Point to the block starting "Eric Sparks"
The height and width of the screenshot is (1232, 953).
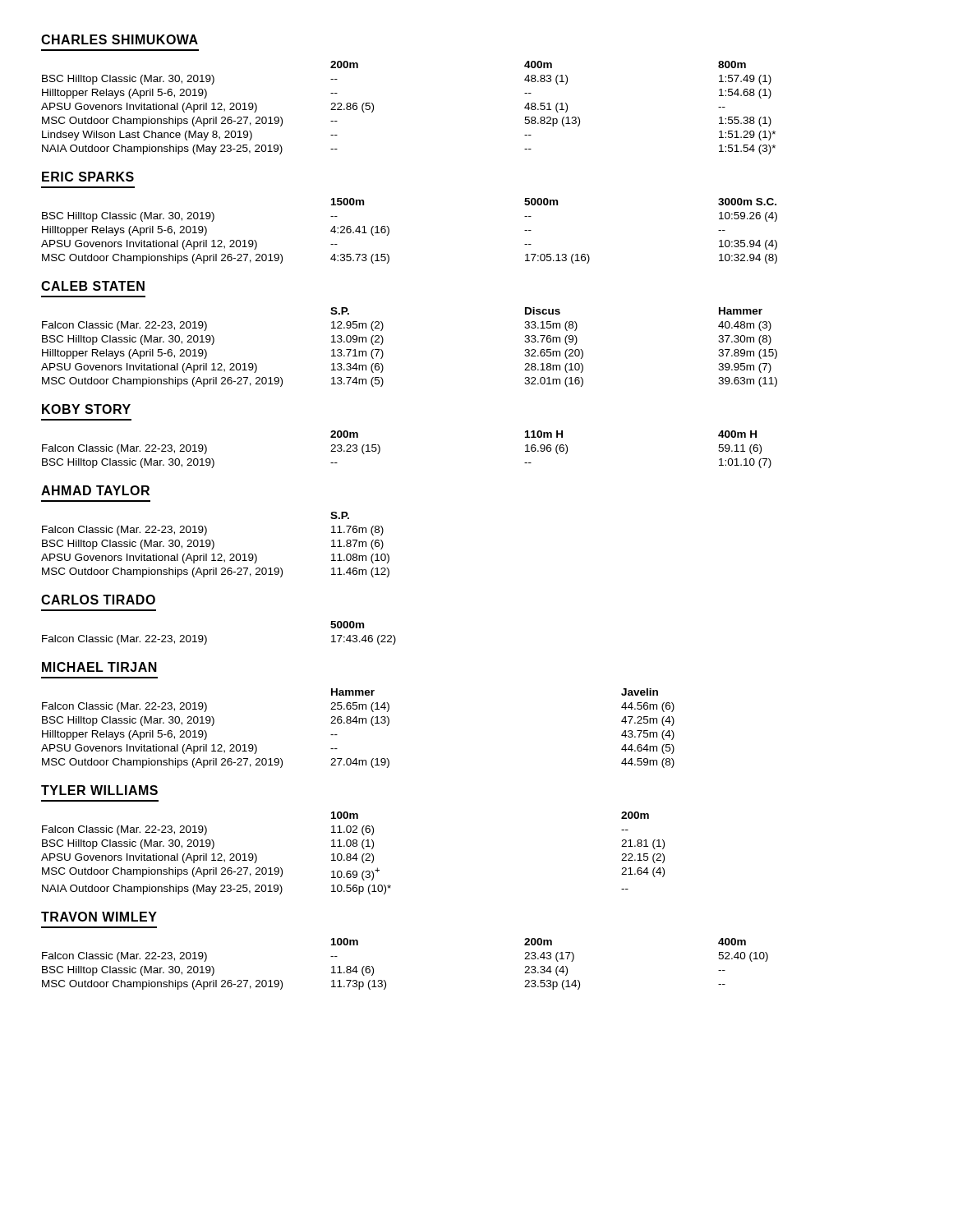pyautogui.click(x=88, y=179)
